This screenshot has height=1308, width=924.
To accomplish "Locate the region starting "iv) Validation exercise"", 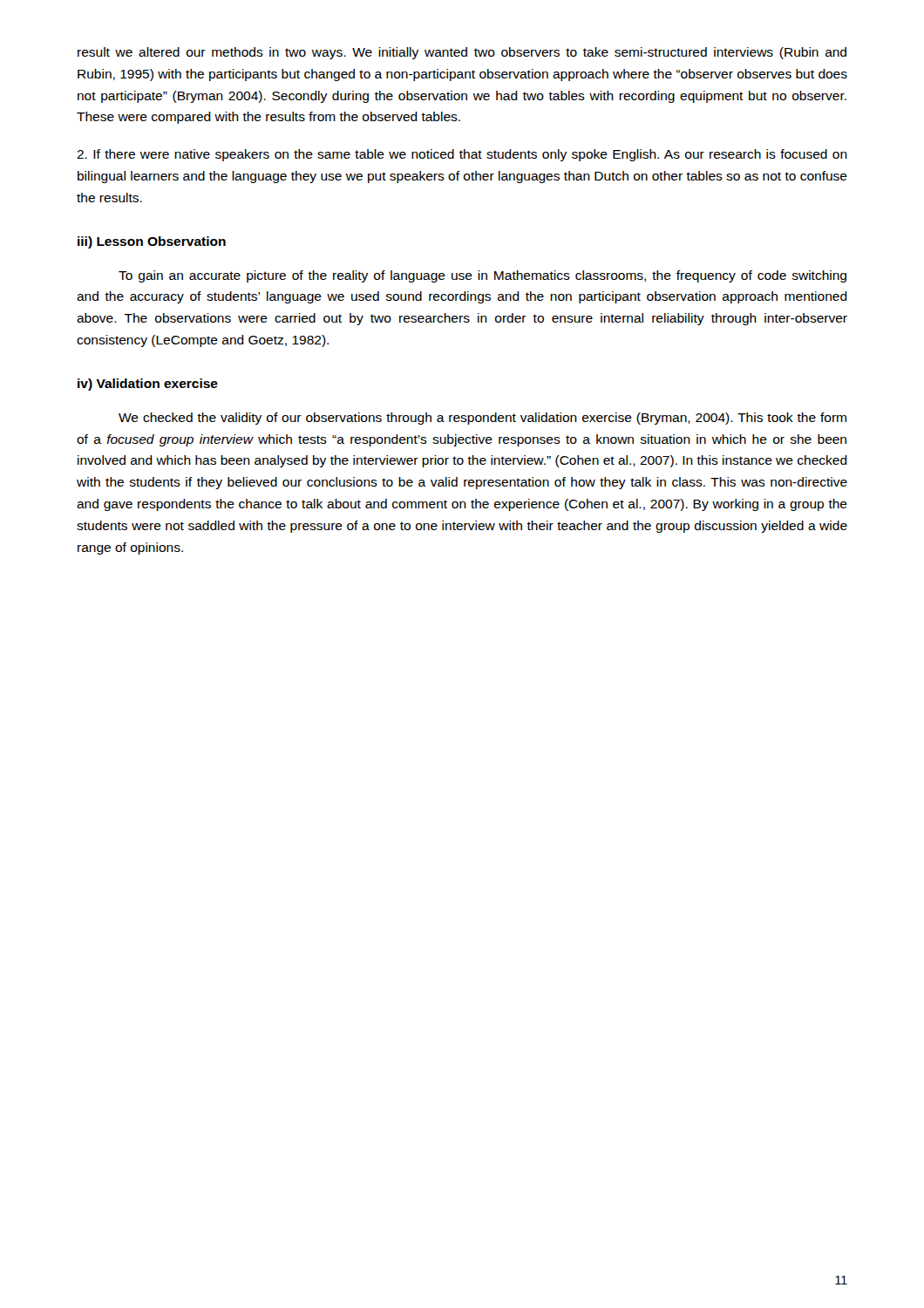I will point(147,383).
